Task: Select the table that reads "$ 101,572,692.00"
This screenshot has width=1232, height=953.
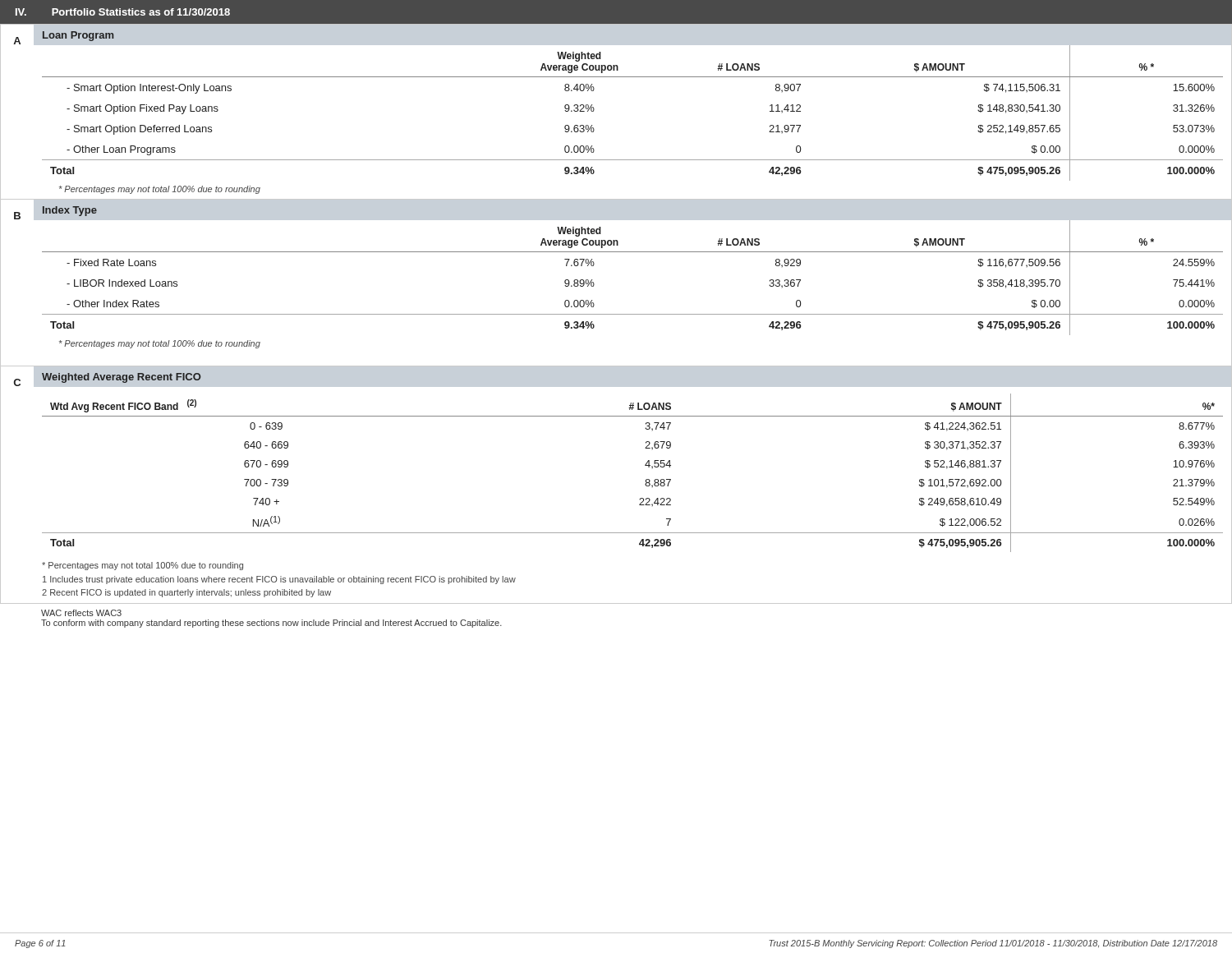Action: click(x=632, y=470)
